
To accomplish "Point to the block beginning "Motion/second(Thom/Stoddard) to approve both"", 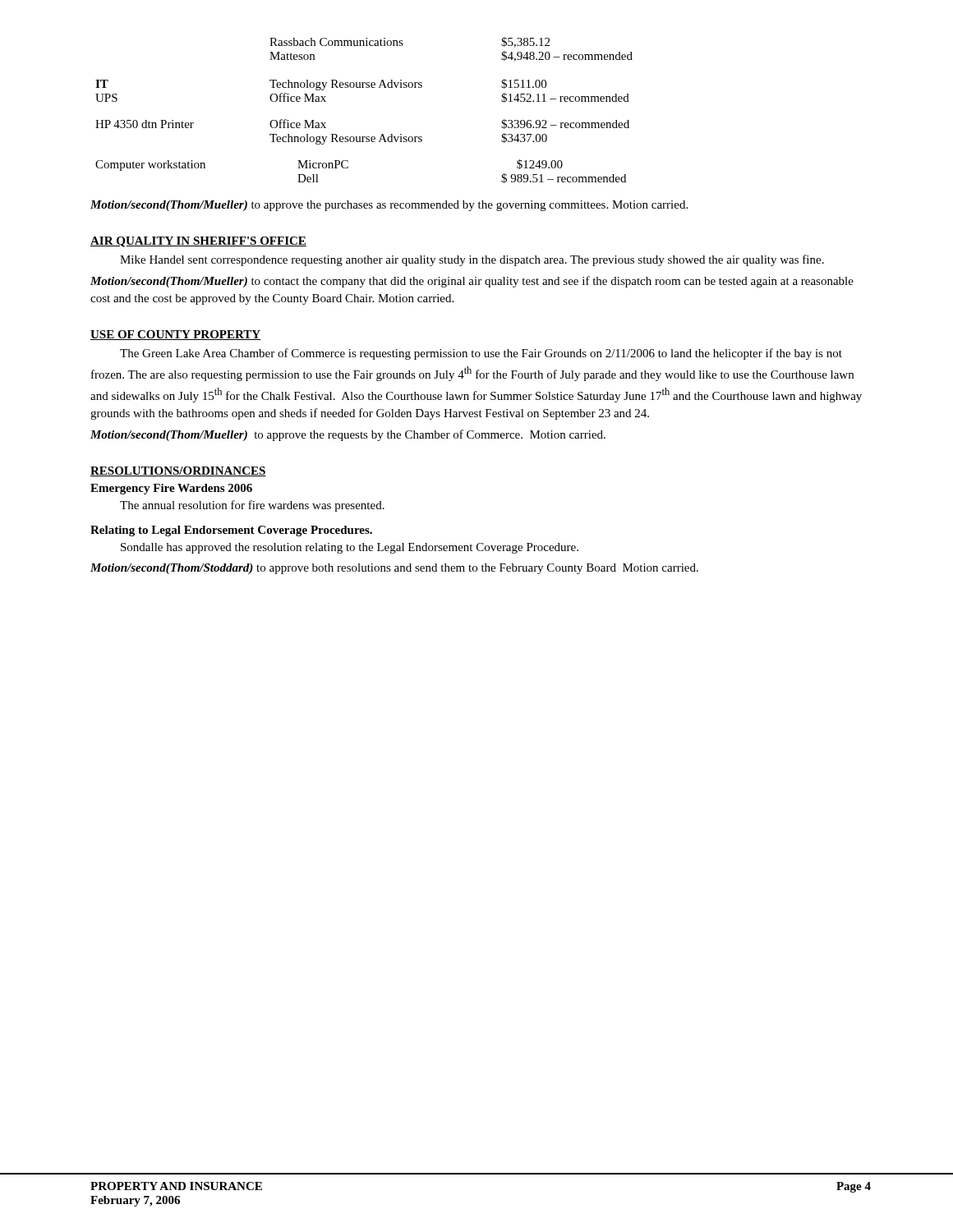I will point(395,568).
